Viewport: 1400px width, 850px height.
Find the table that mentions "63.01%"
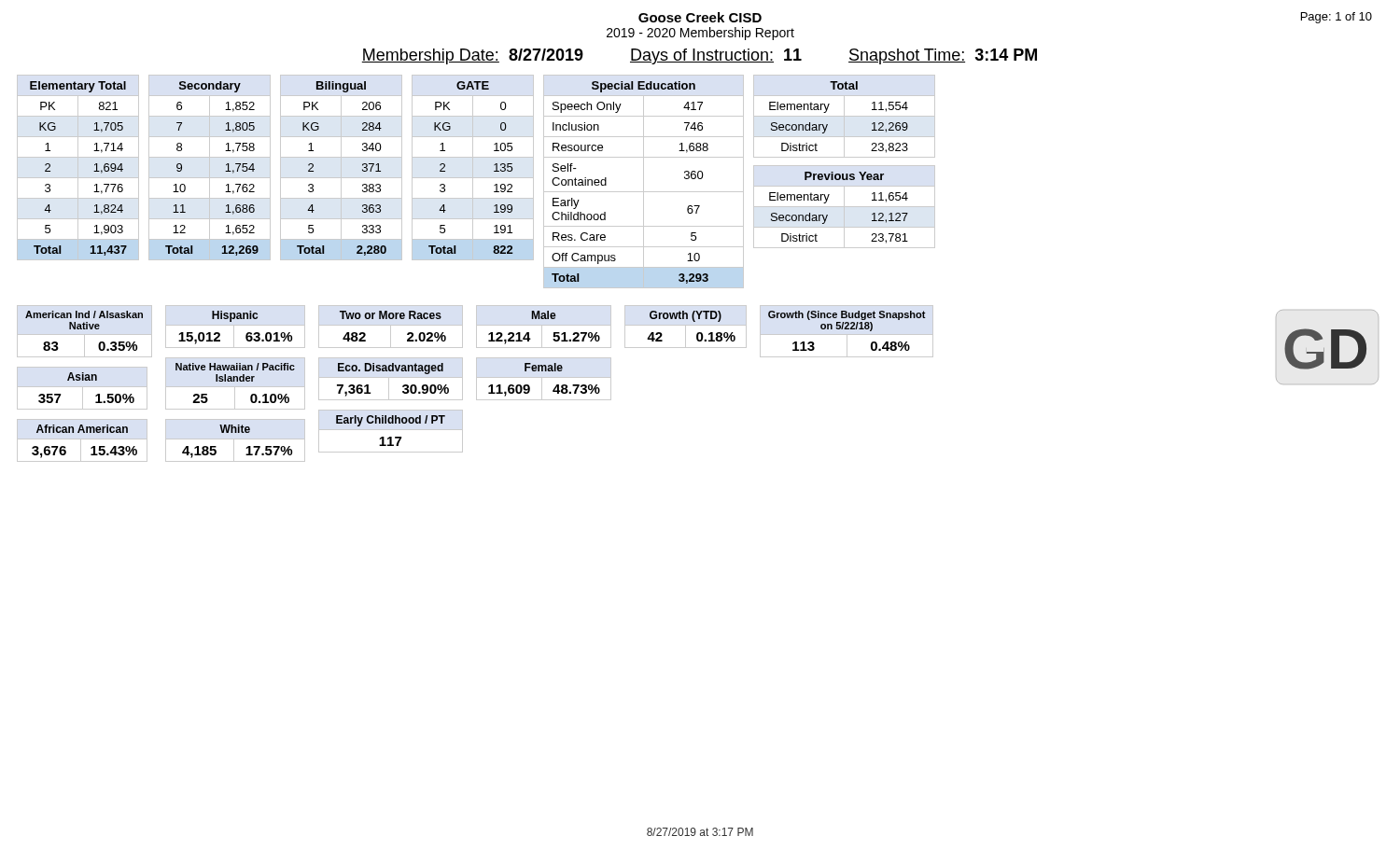(x=235, y=327)
